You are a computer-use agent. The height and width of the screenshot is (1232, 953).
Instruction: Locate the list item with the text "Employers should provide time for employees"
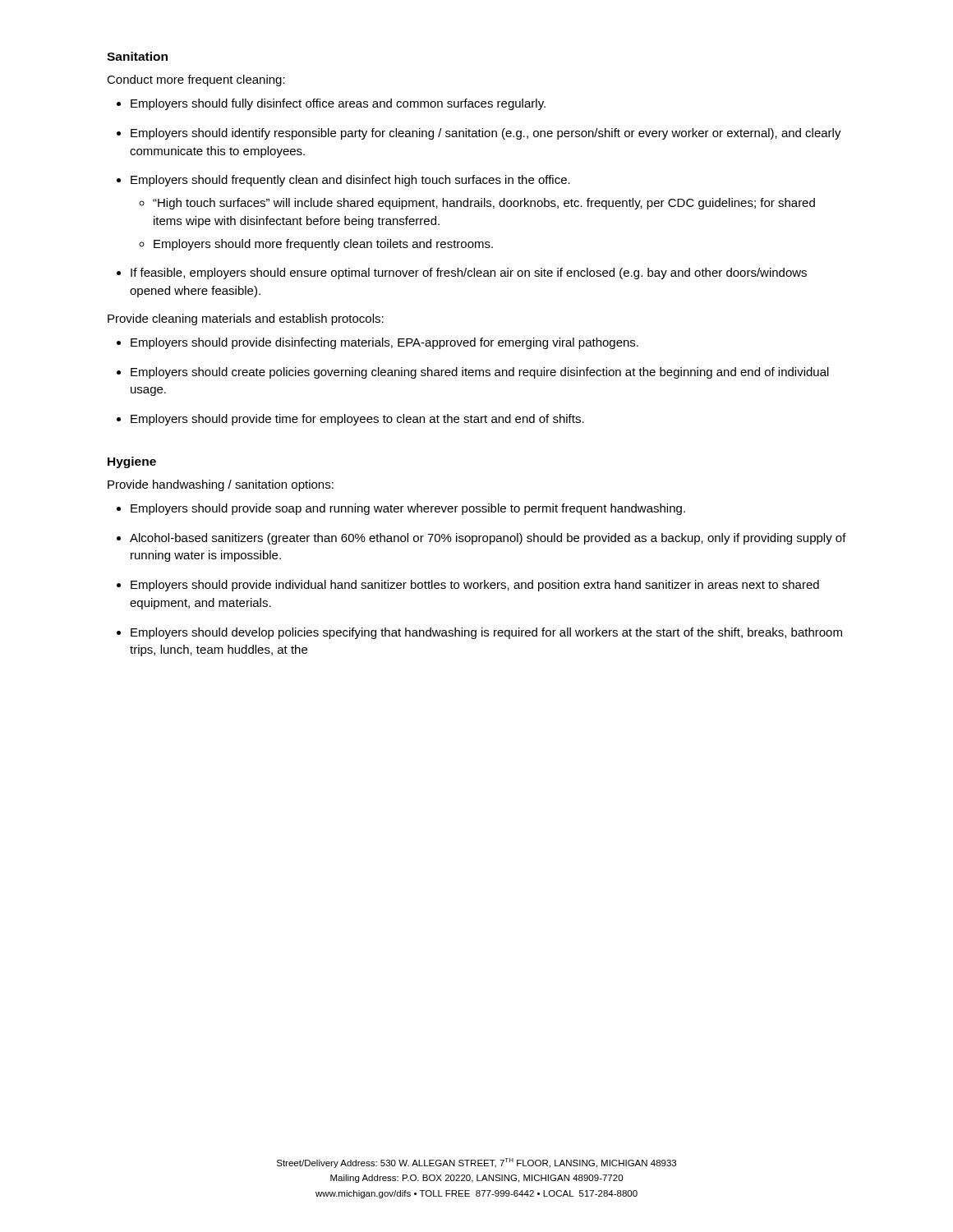pyautogui.click(x=488, y=419)
